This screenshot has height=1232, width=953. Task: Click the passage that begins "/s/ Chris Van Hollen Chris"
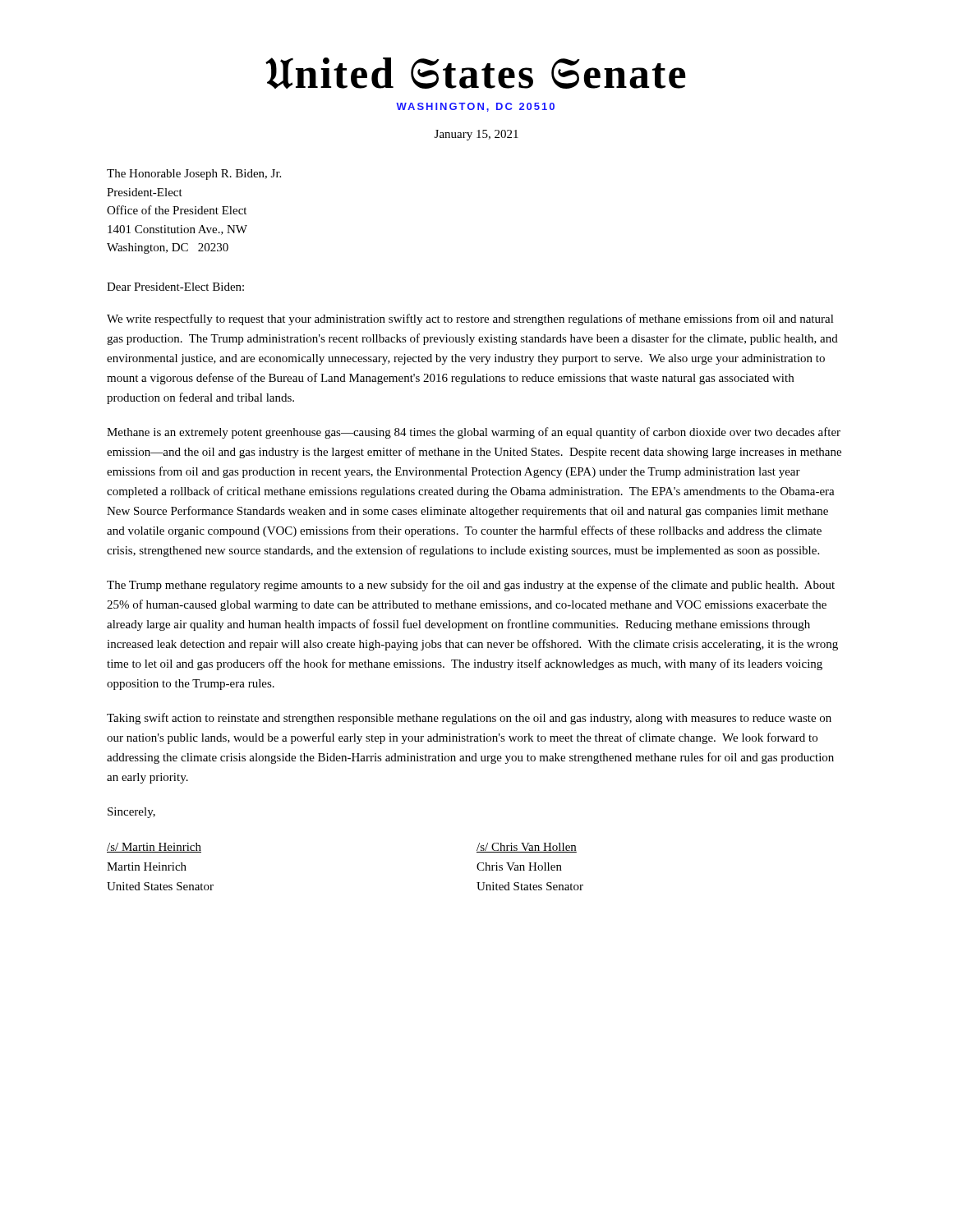[x=530, y=866]
